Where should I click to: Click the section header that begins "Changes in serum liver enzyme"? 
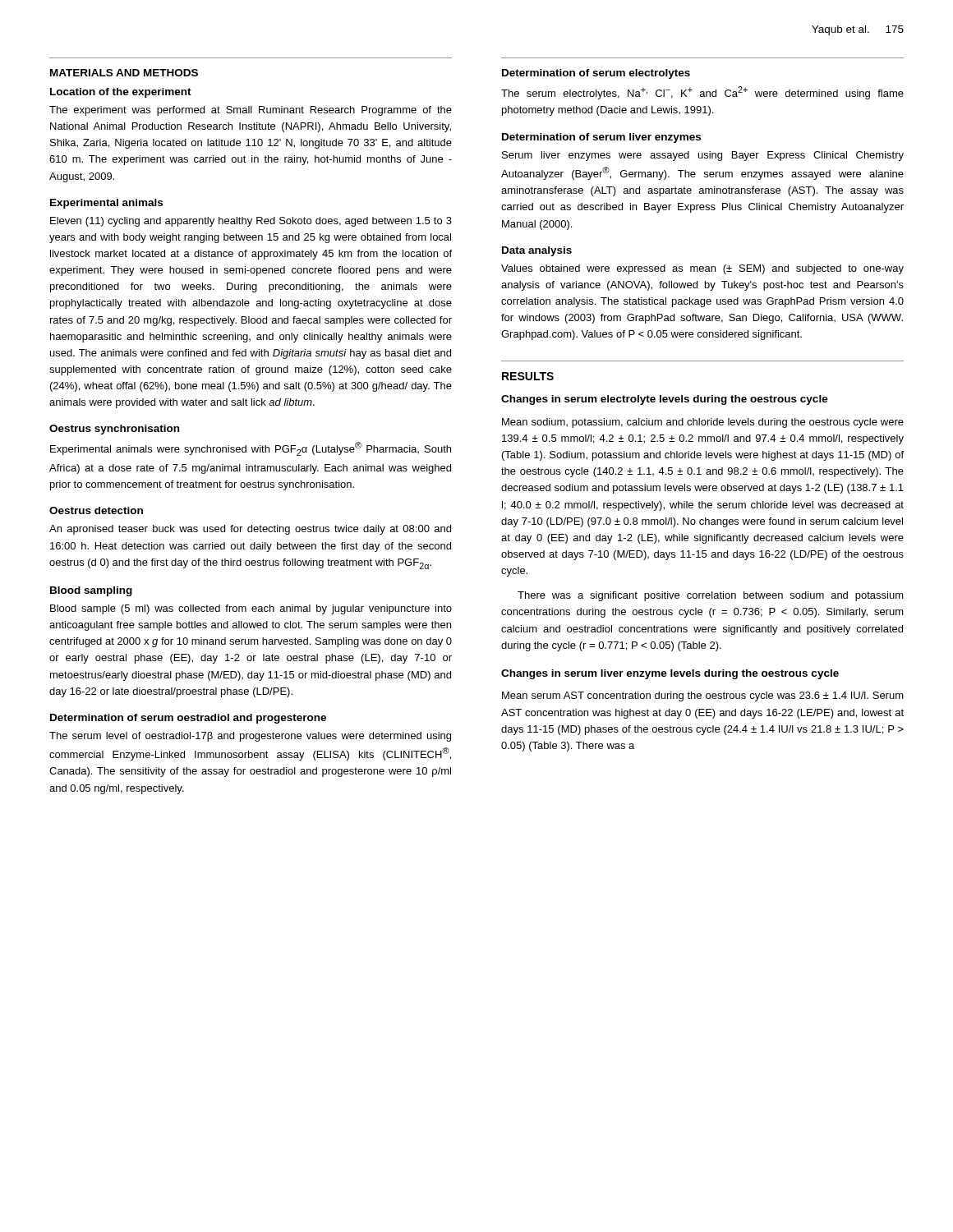(670, 673)
